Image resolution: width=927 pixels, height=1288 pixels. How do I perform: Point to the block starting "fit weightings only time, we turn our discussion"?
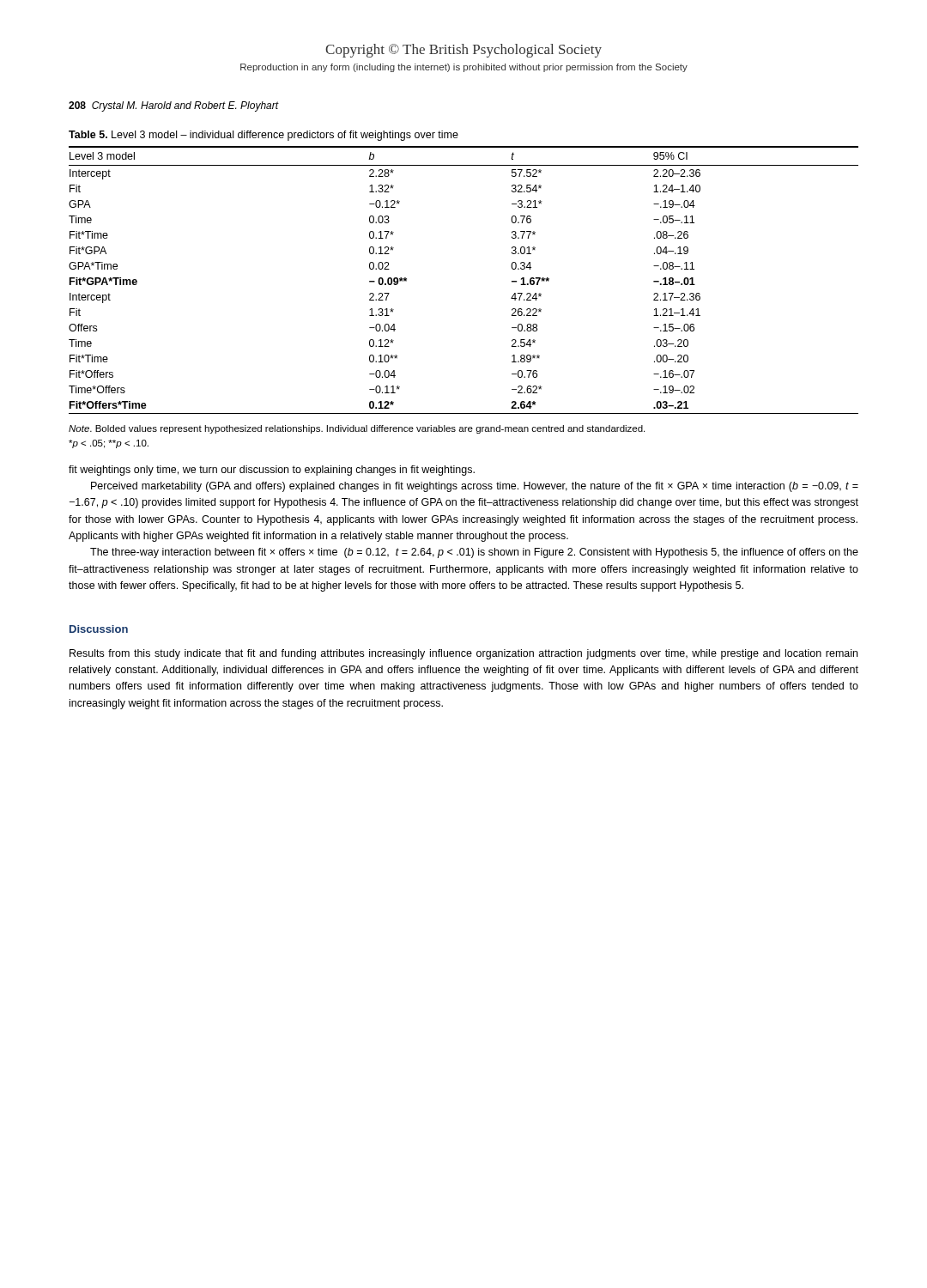point(272,469)
